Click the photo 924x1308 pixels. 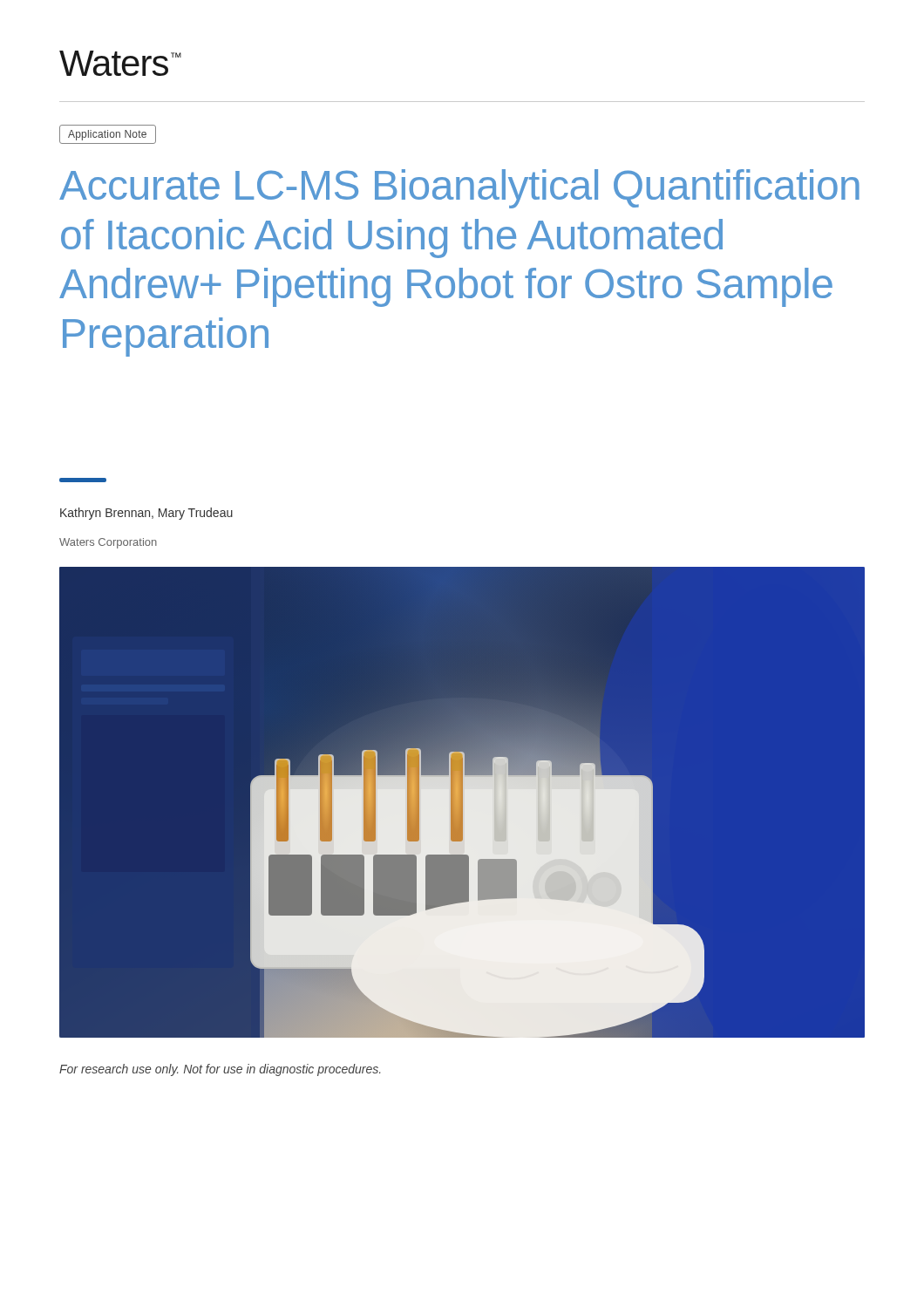462,802
